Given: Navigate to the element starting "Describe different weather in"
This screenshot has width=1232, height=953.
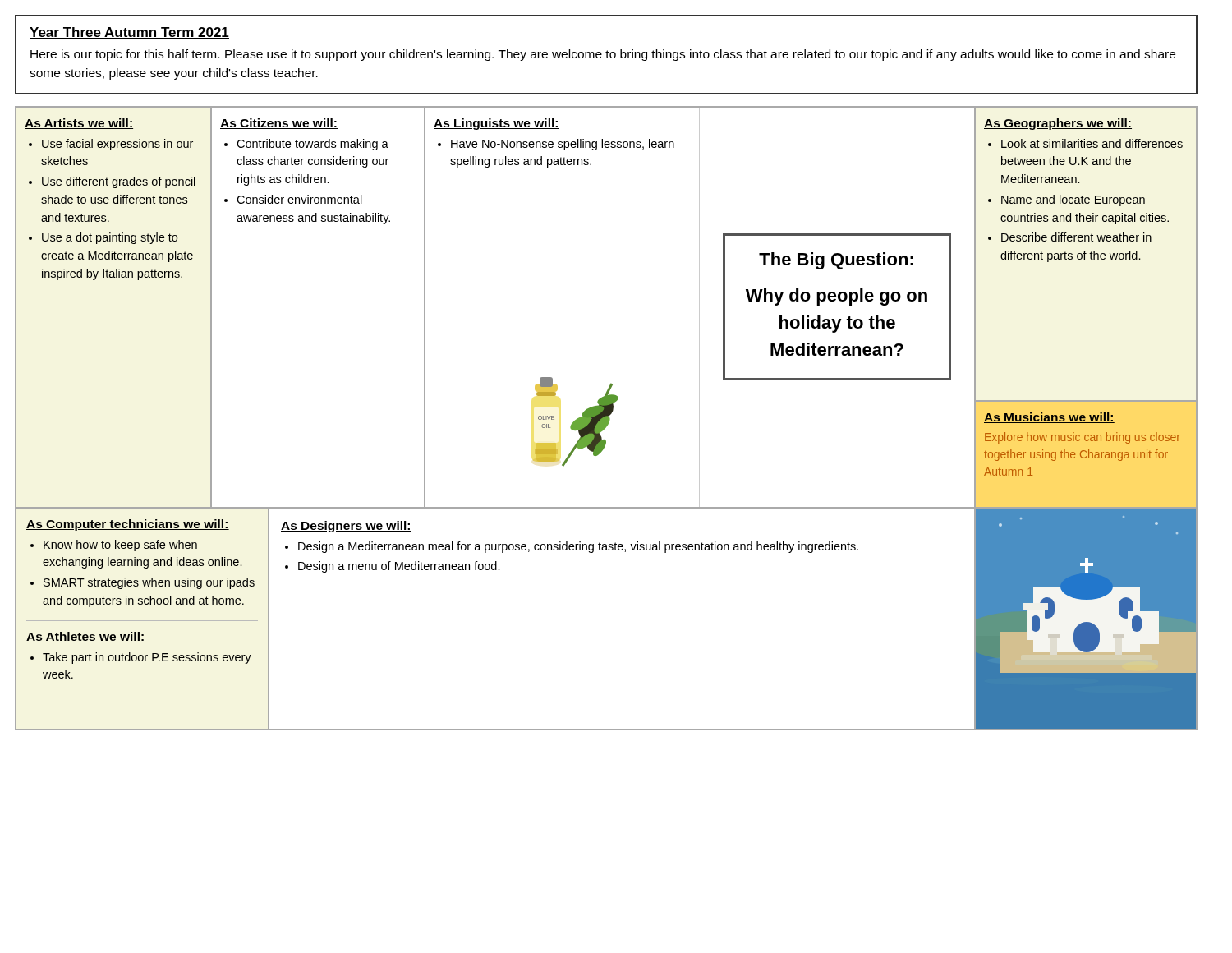Looking at the screenshot, I should click(1076, 247).
